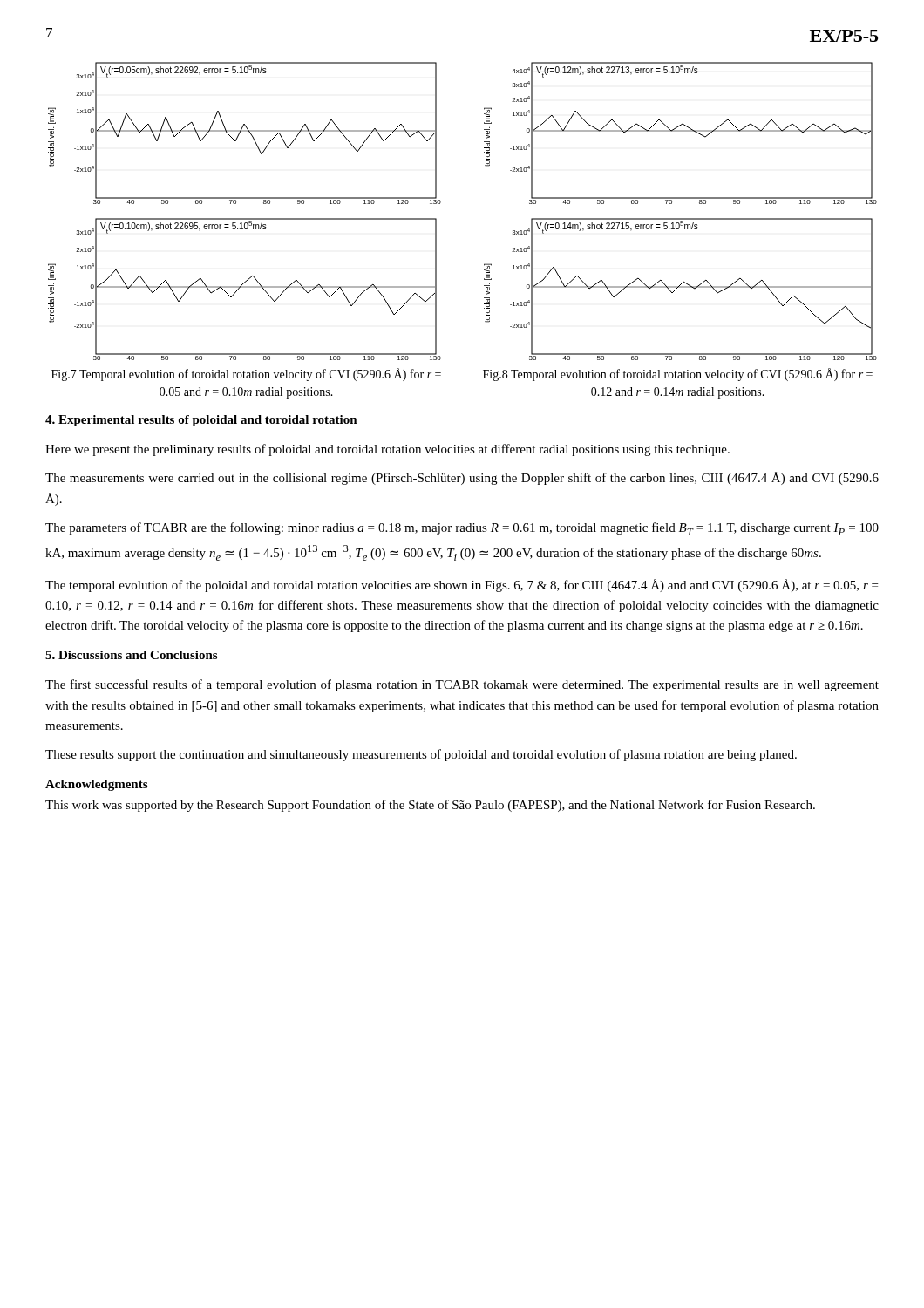The image size is (924, 1308).
Task: Point to the block beginning "Here we present the preliminary results of poloidal"
Action: pyautogui.click(x=388, y=449)
